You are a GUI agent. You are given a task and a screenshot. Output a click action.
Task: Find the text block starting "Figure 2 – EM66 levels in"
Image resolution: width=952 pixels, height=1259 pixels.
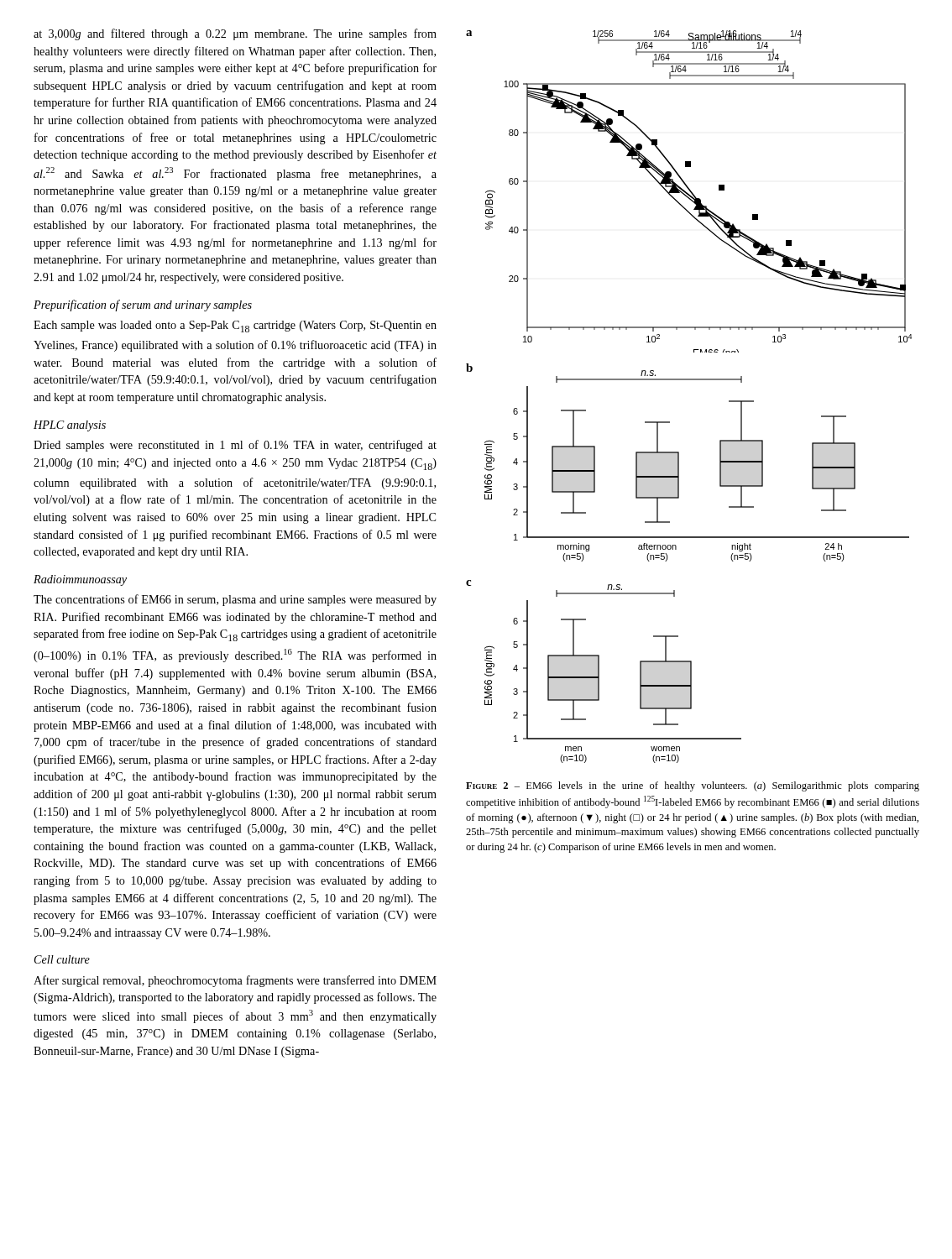[693, 816]
